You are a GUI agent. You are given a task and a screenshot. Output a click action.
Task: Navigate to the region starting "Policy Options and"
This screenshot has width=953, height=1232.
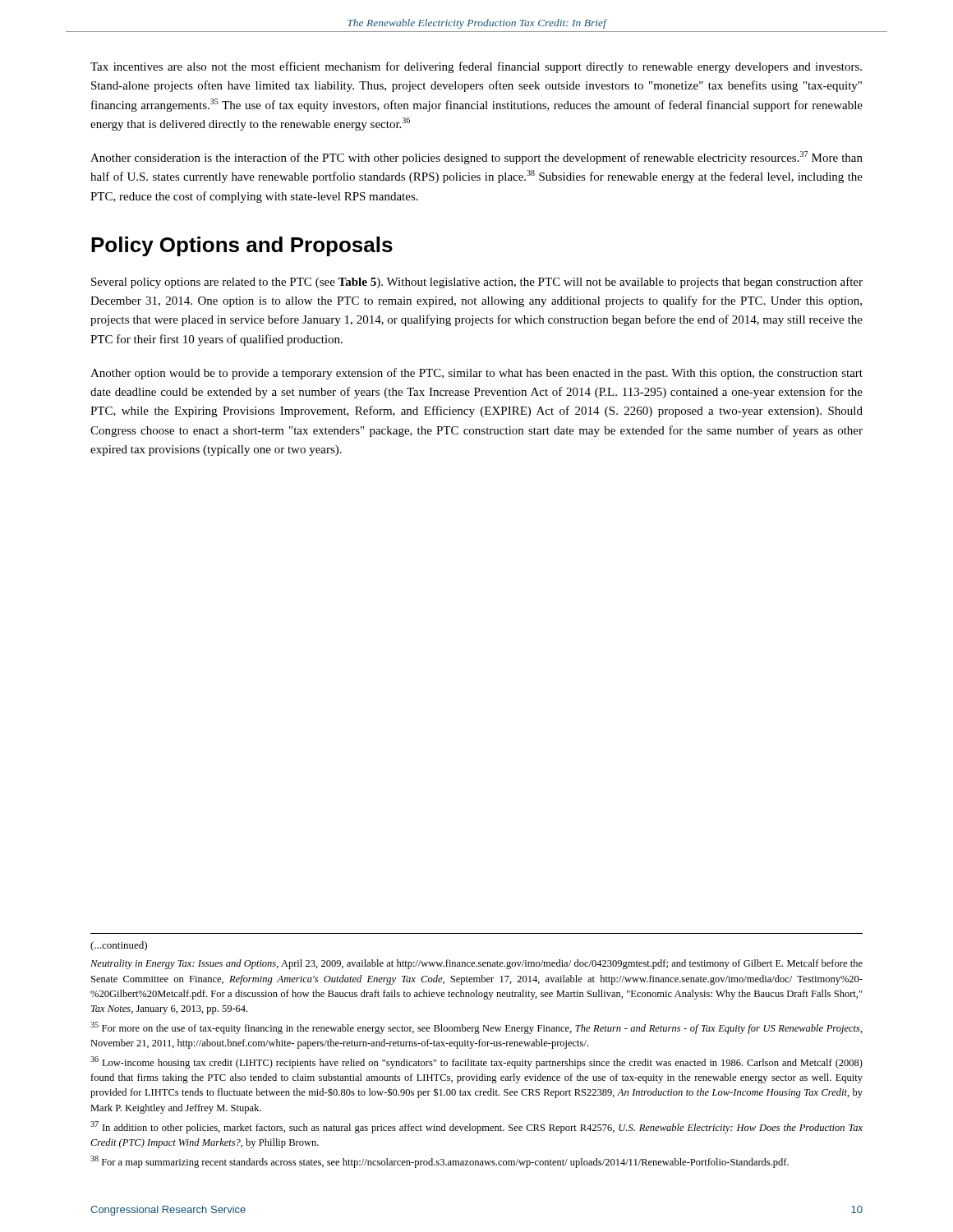click(242, 245)
